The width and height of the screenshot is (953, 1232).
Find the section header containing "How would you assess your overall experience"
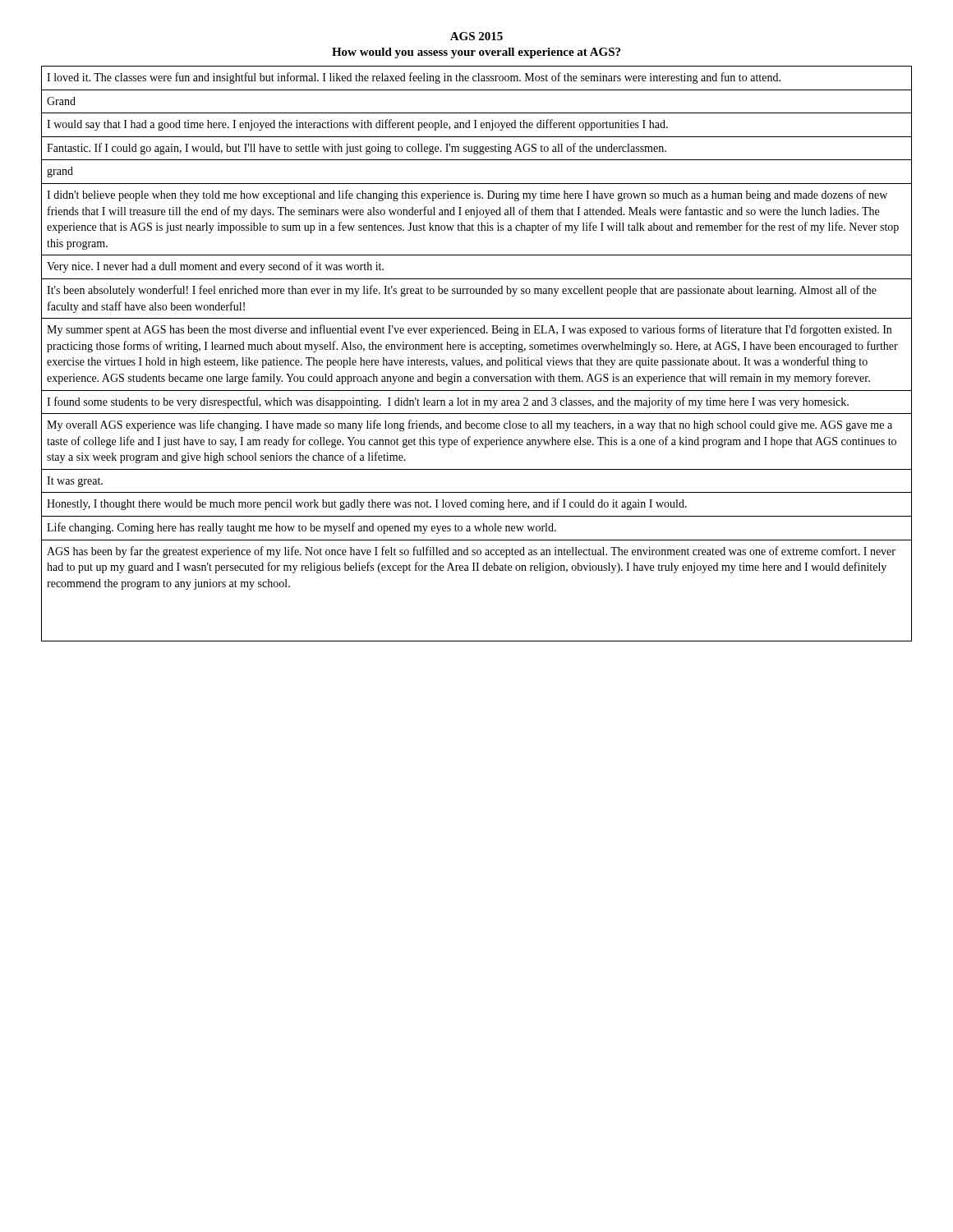point(476,52)
